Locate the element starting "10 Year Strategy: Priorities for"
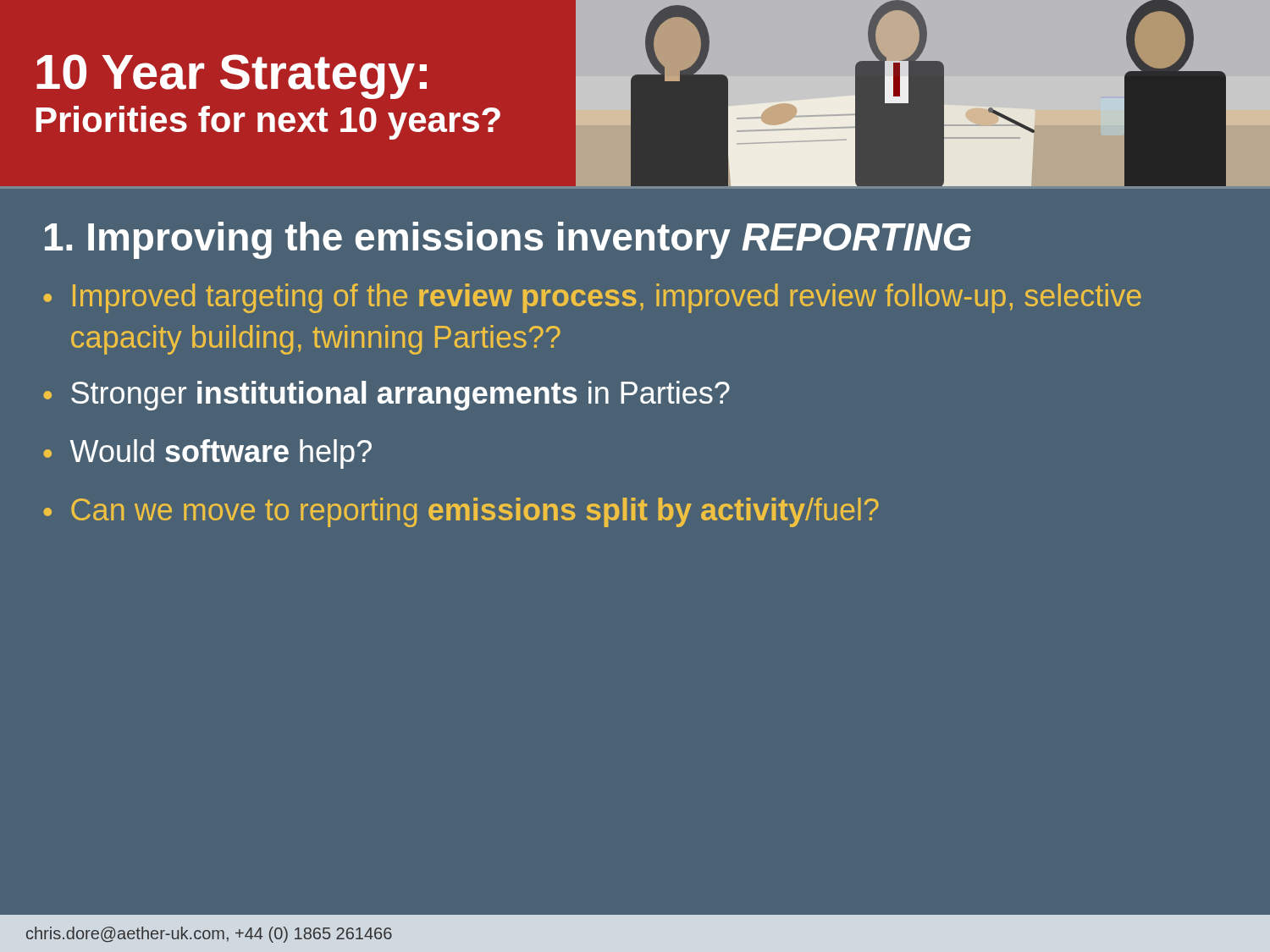 (x=288, y=93)
